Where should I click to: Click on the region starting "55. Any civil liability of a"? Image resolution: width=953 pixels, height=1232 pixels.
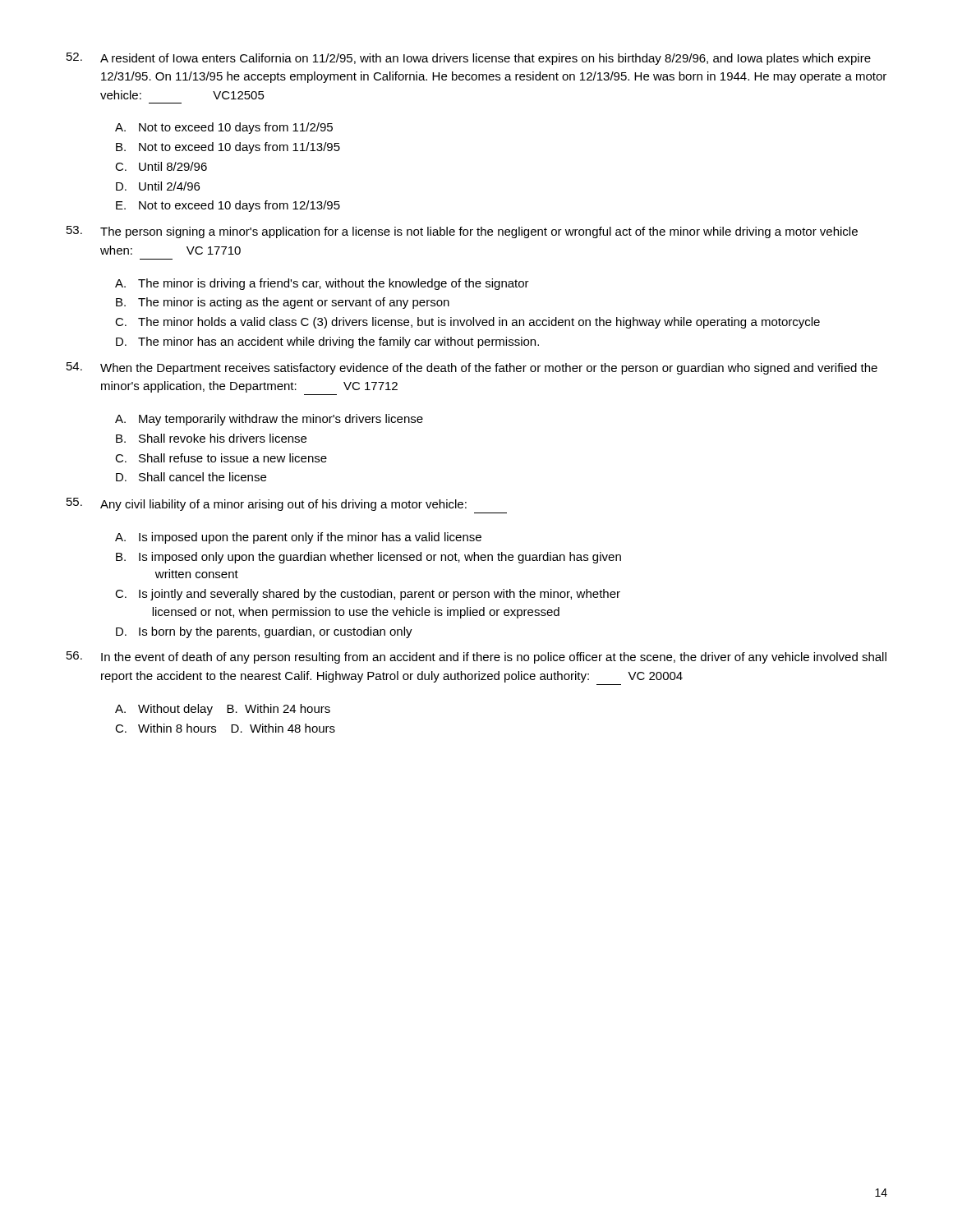pos(476,504)
